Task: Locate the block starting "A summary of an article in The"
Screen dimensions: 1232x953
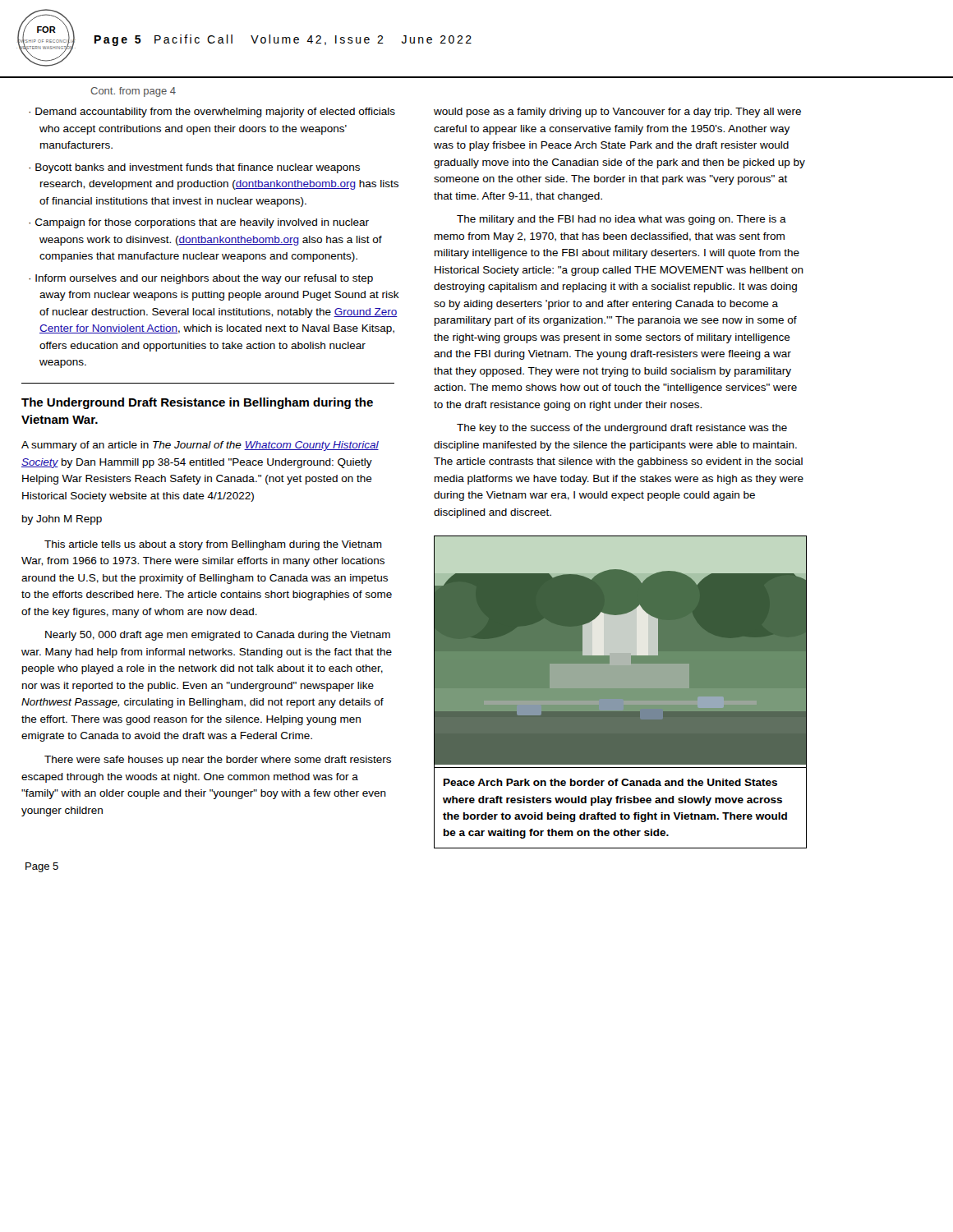Action: tap(200, 470)
